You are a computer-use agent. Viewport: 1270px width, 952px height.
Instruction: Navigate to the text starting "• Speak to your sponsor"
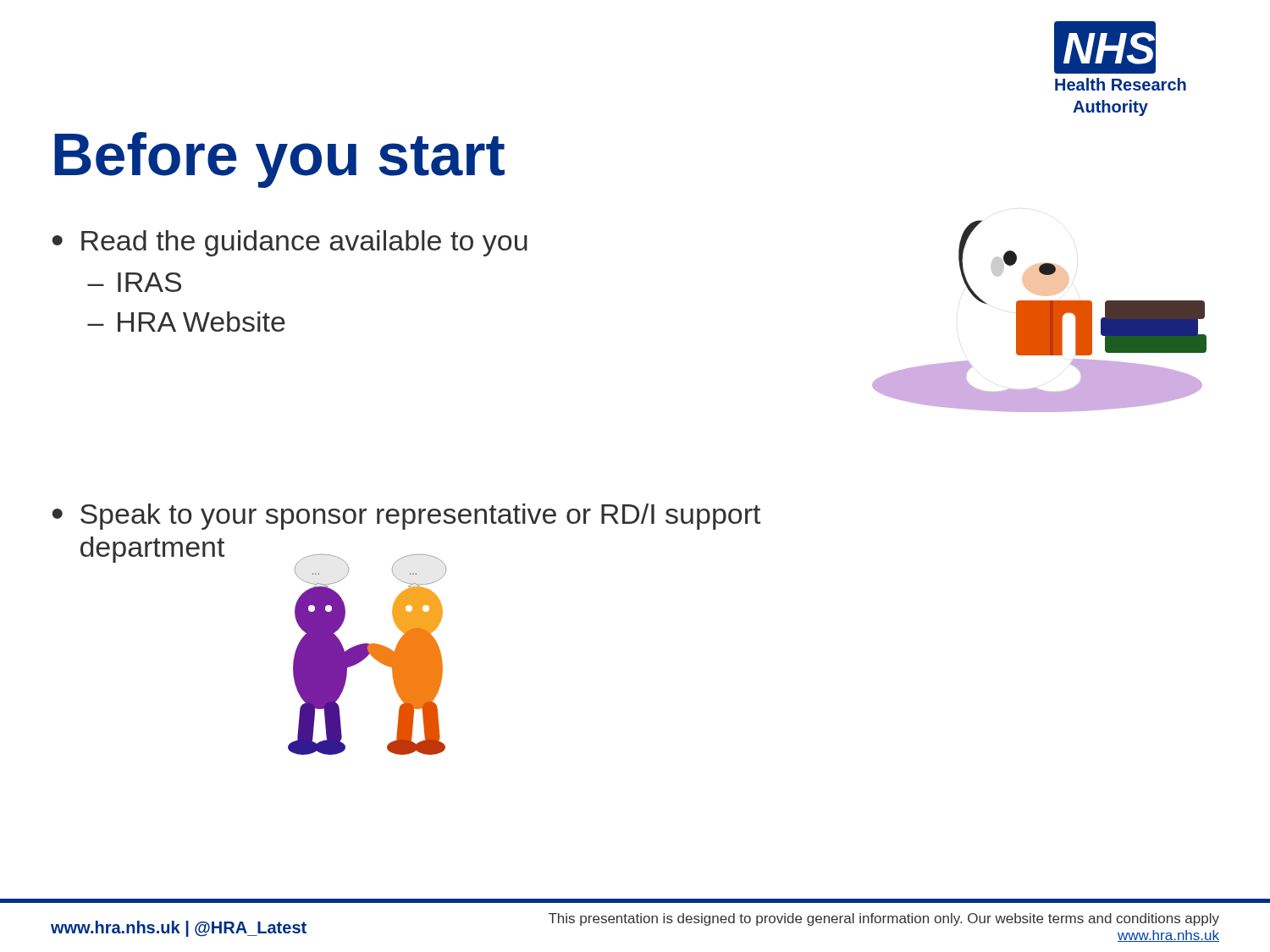click(x=432, y=531)
